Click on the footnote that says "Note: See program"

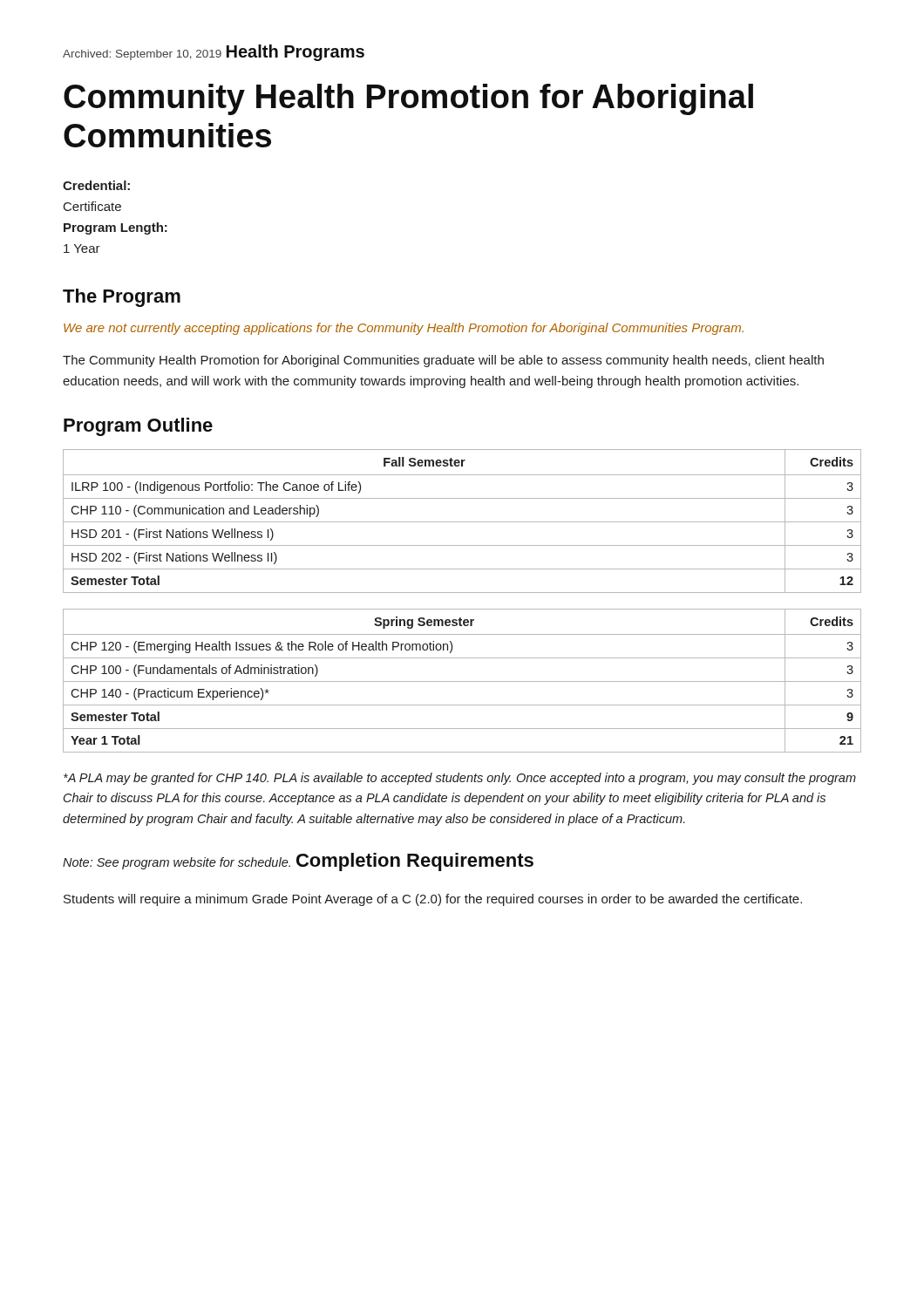(x=177, y=863)
